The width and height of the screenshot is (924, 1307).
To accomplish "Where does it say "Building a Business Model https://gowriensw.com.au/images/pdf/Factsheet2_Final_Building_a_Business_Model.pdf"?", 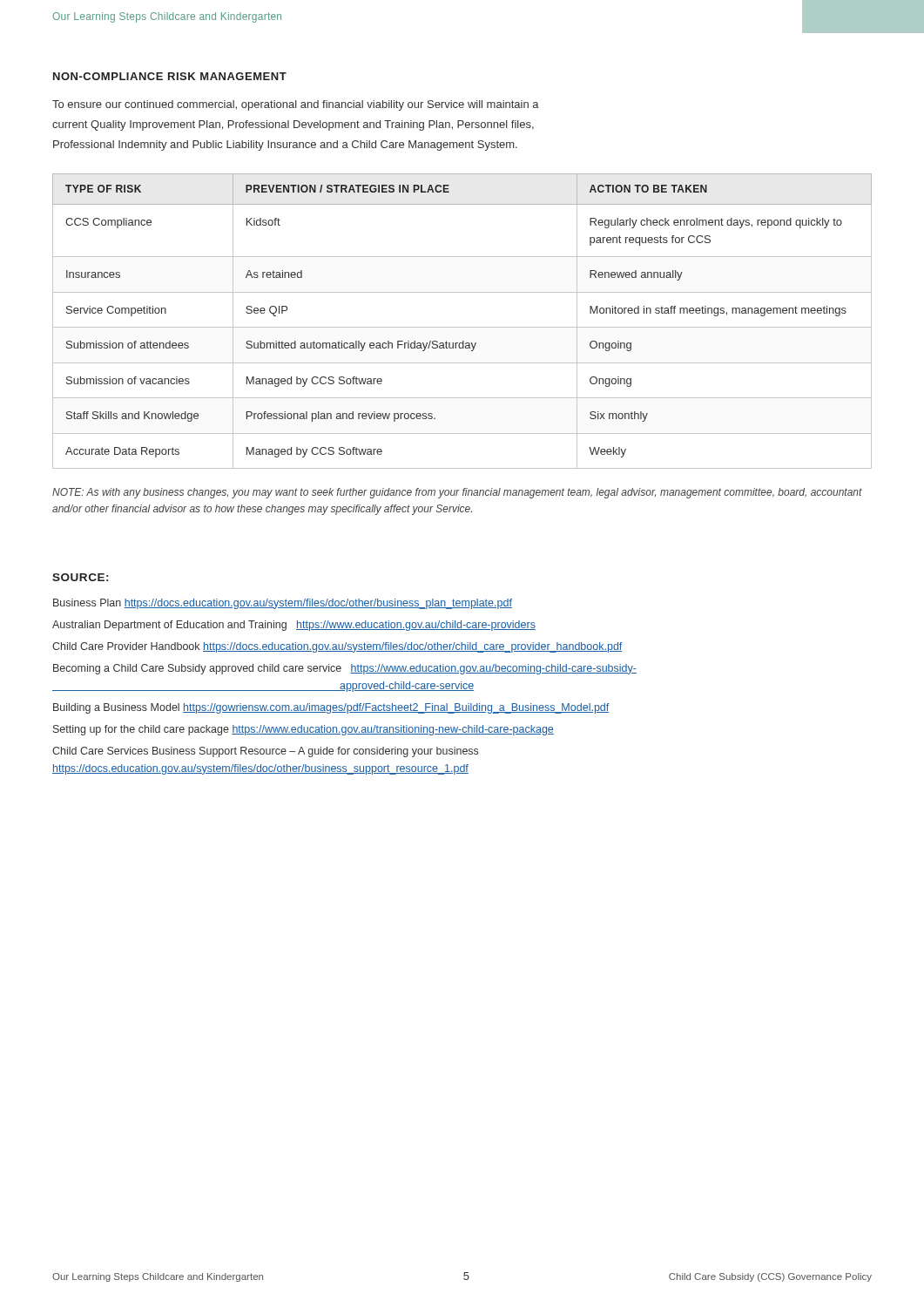I will (331, 707).
